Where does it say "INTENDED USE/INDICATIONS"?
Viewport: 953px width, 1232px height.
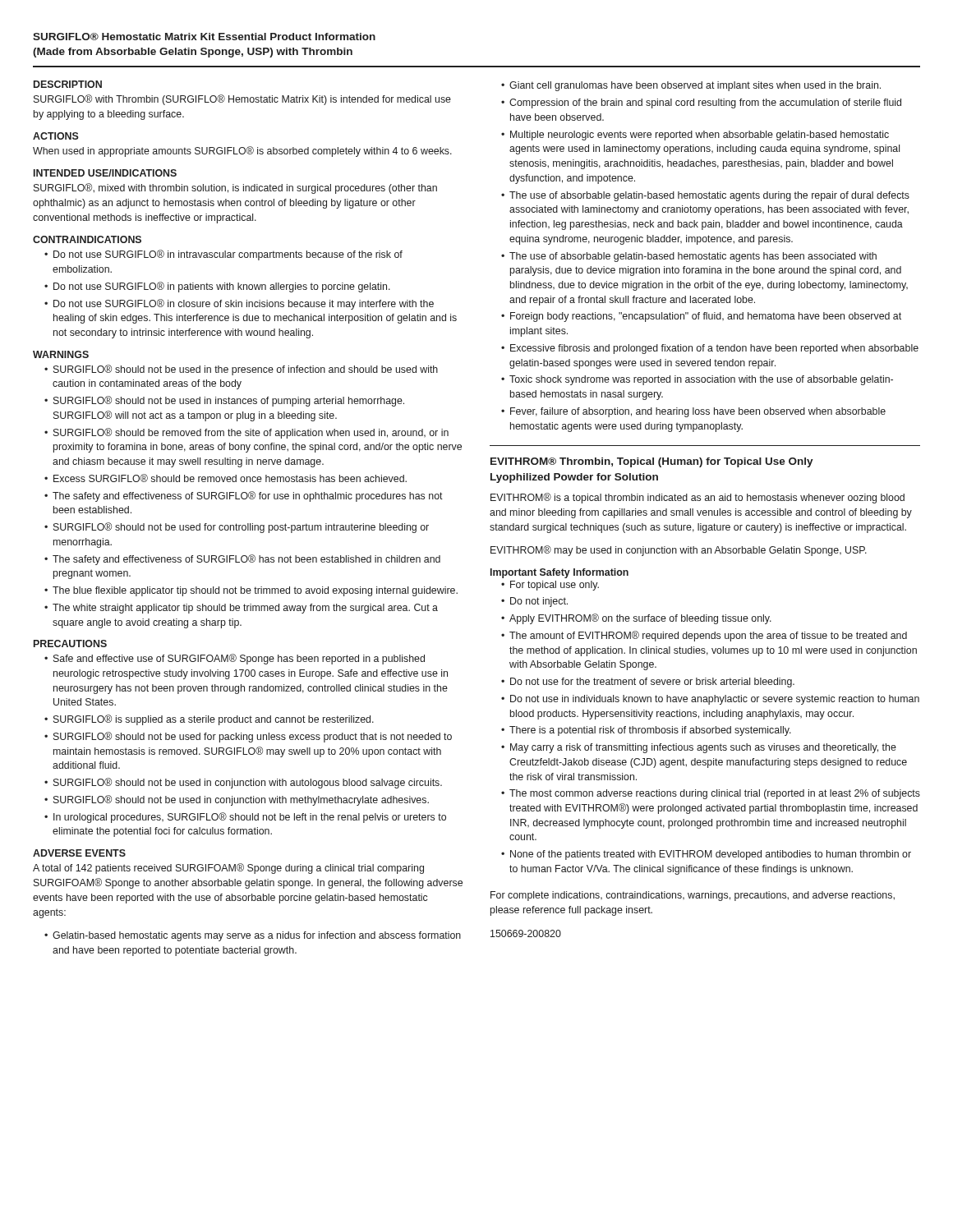click(248, 174)
